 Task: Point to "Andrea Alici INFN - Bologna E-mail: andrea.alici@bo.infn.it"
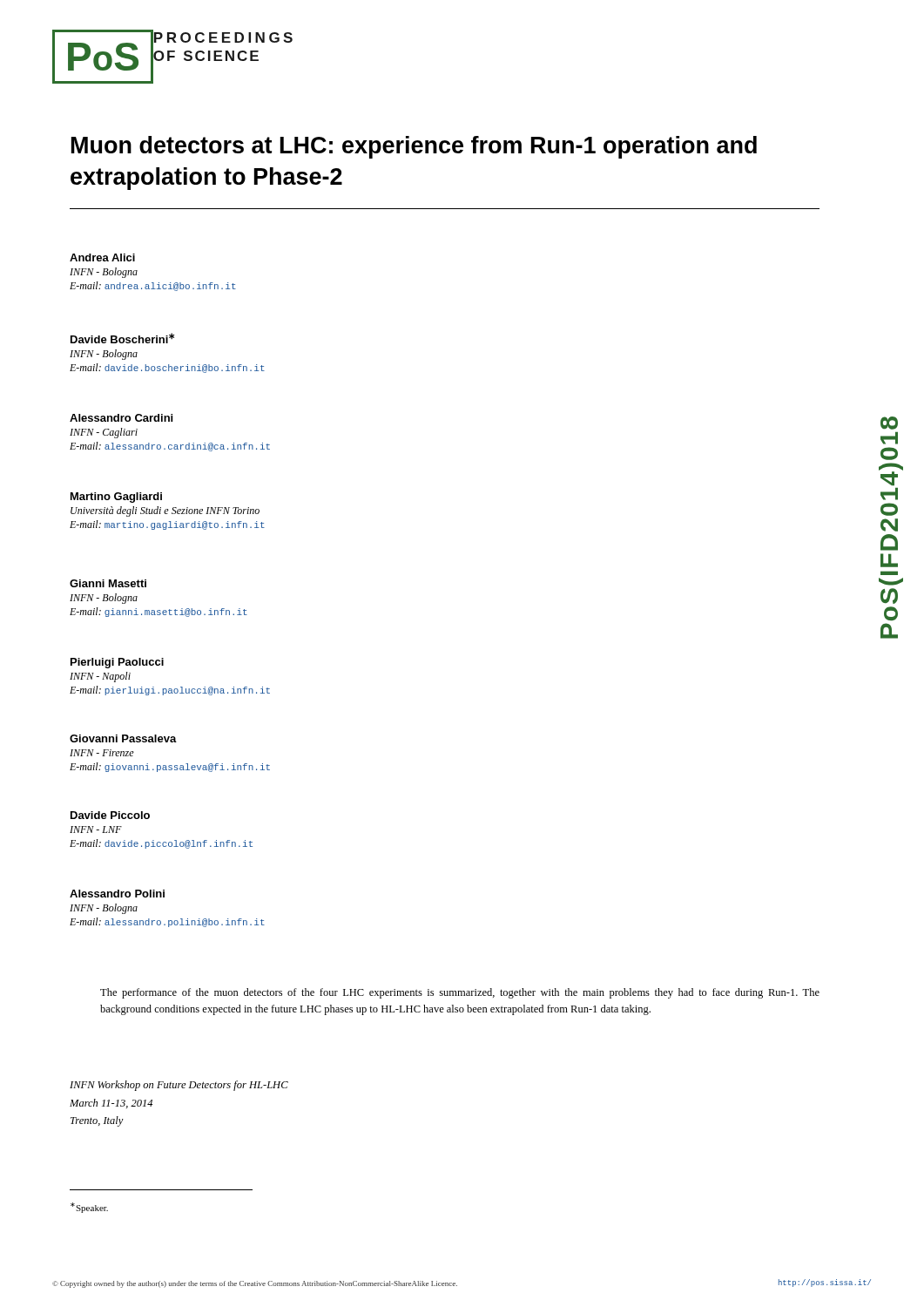(102, 257)
